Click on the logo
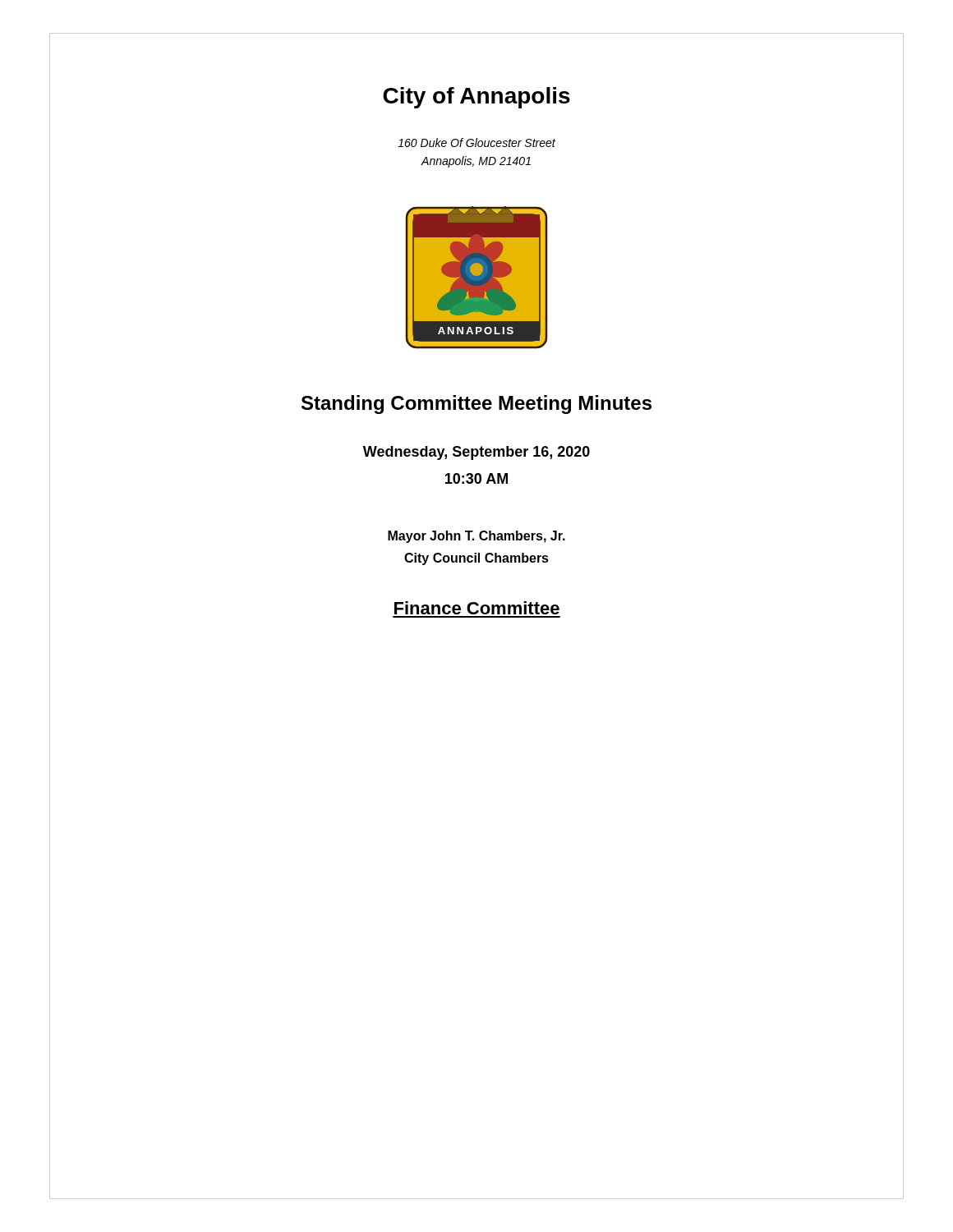The image size is (953, 1232). [x=476, y=279]
